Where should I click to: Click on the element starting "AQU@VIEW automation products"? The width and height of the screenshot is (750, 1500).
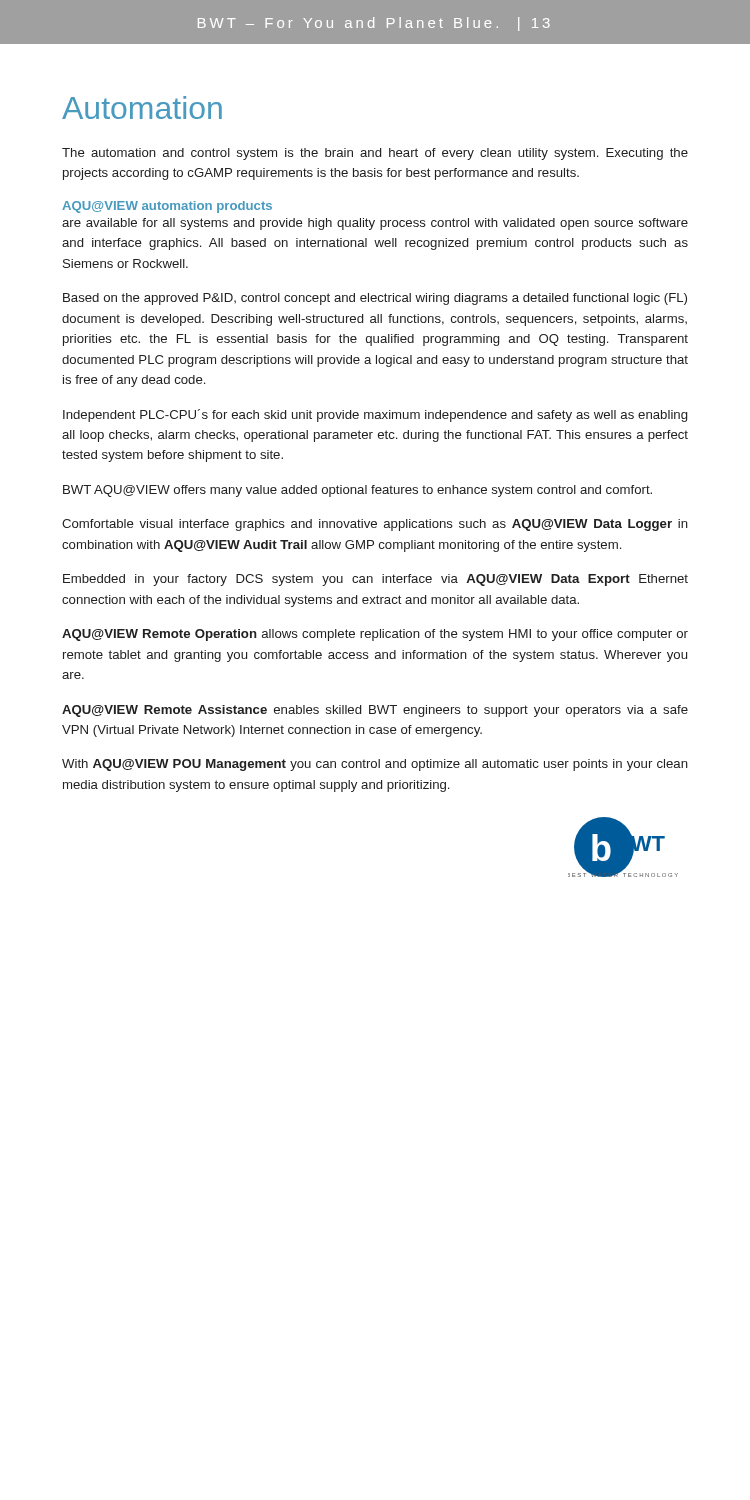pyautogui.click(x=167, y=205)
